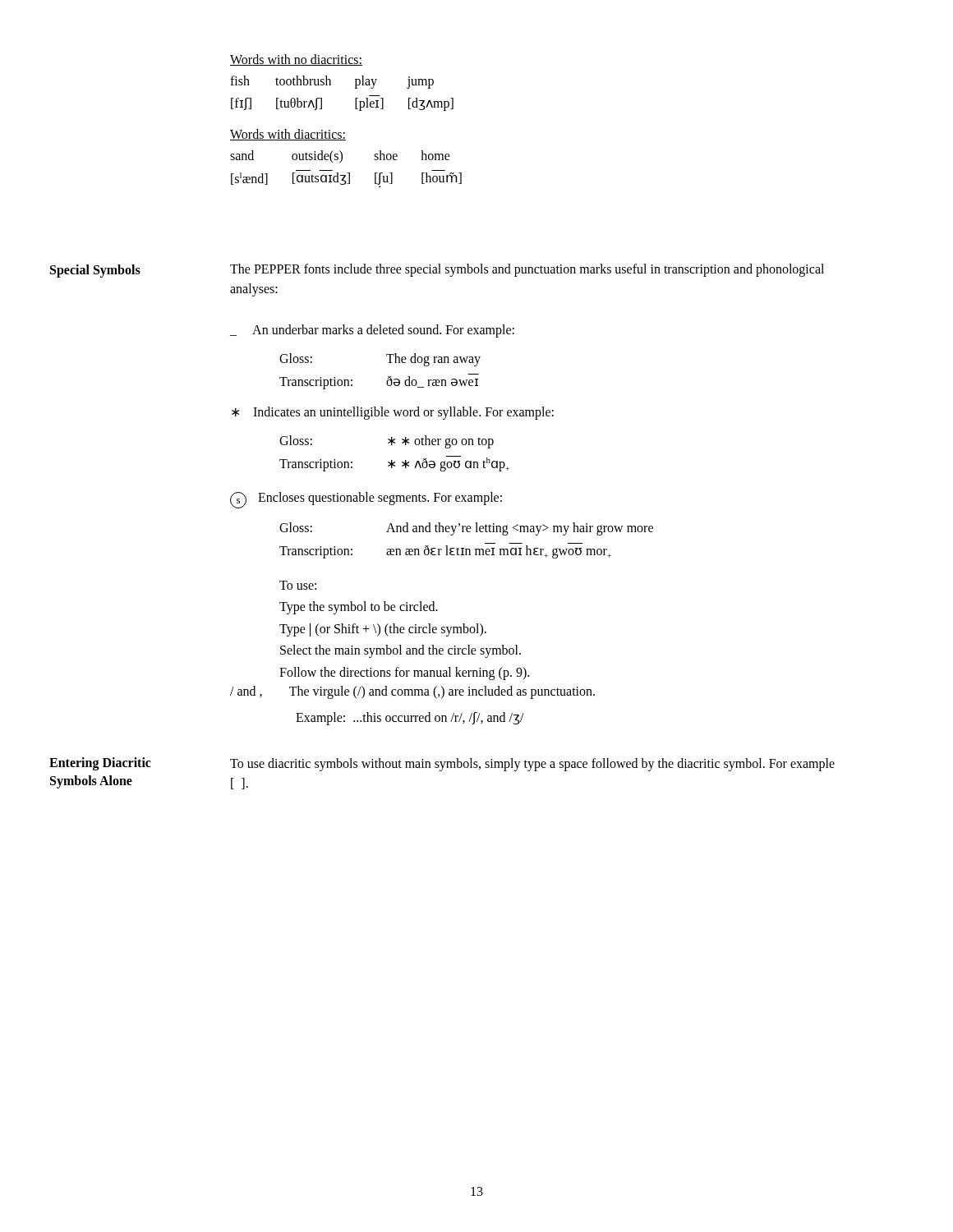Click on the element starting "The PEPPER fonts include three special"
Image resolution: width=953 pixels, height=1232 pixels.
(x=527, y=279)
